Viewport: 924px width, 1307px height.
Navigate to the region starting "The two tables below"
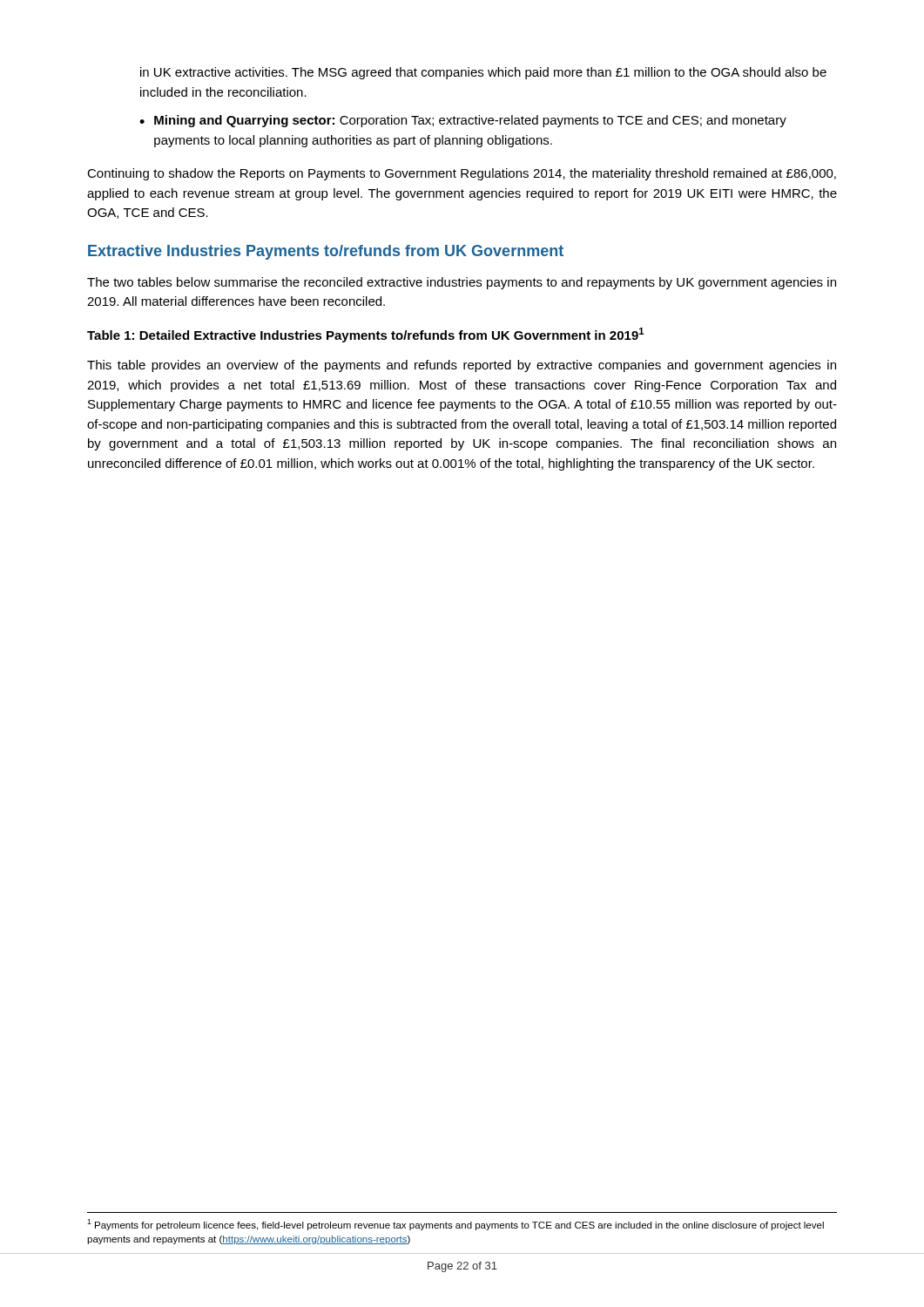click(x=462, y=291)
